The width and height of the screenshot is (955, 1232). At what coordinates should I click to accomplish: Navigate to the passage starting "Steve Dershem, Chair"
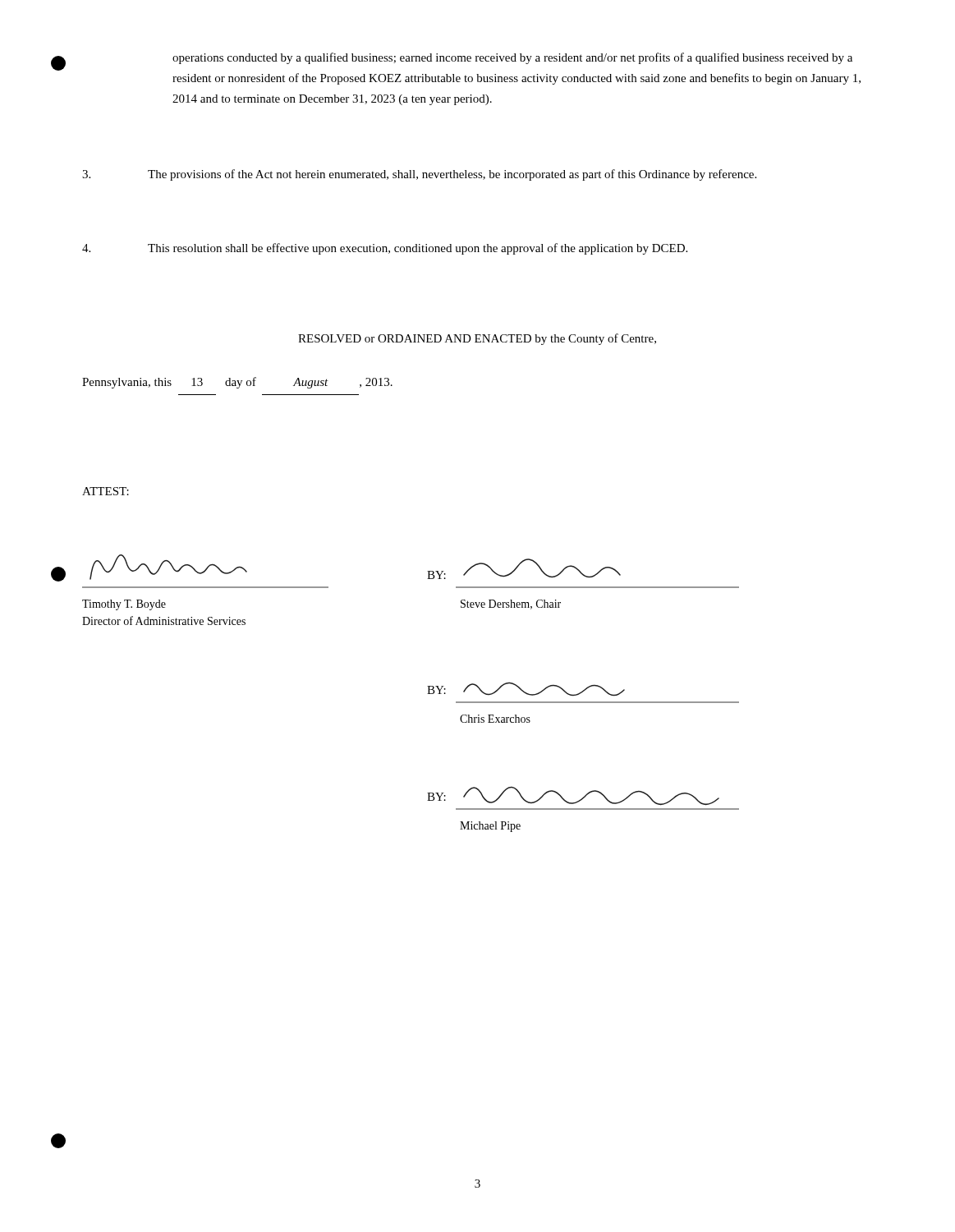click(510, 604)
